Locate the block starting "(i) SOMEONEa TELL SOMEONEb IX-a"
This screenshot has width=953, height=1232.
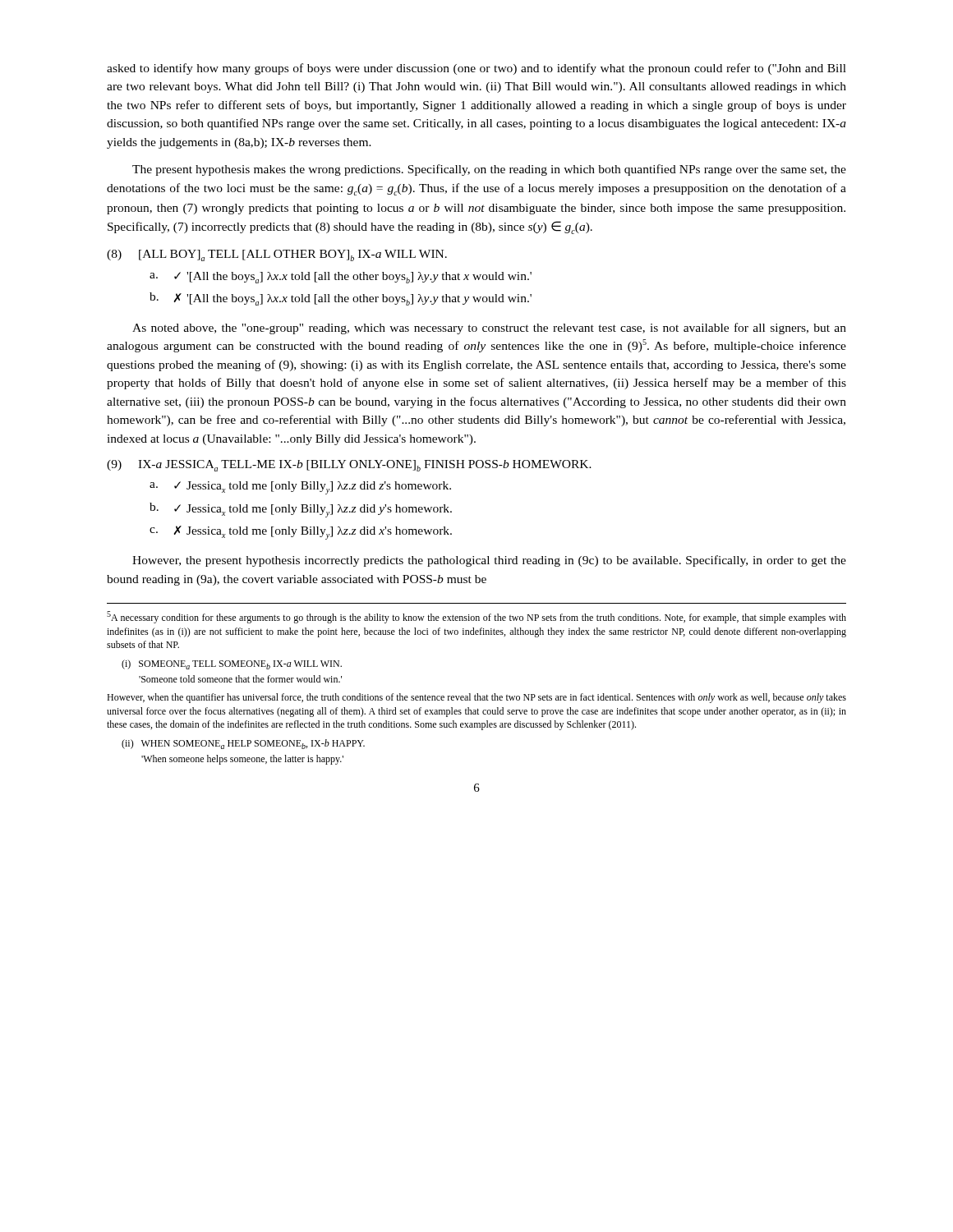point(232,671)
